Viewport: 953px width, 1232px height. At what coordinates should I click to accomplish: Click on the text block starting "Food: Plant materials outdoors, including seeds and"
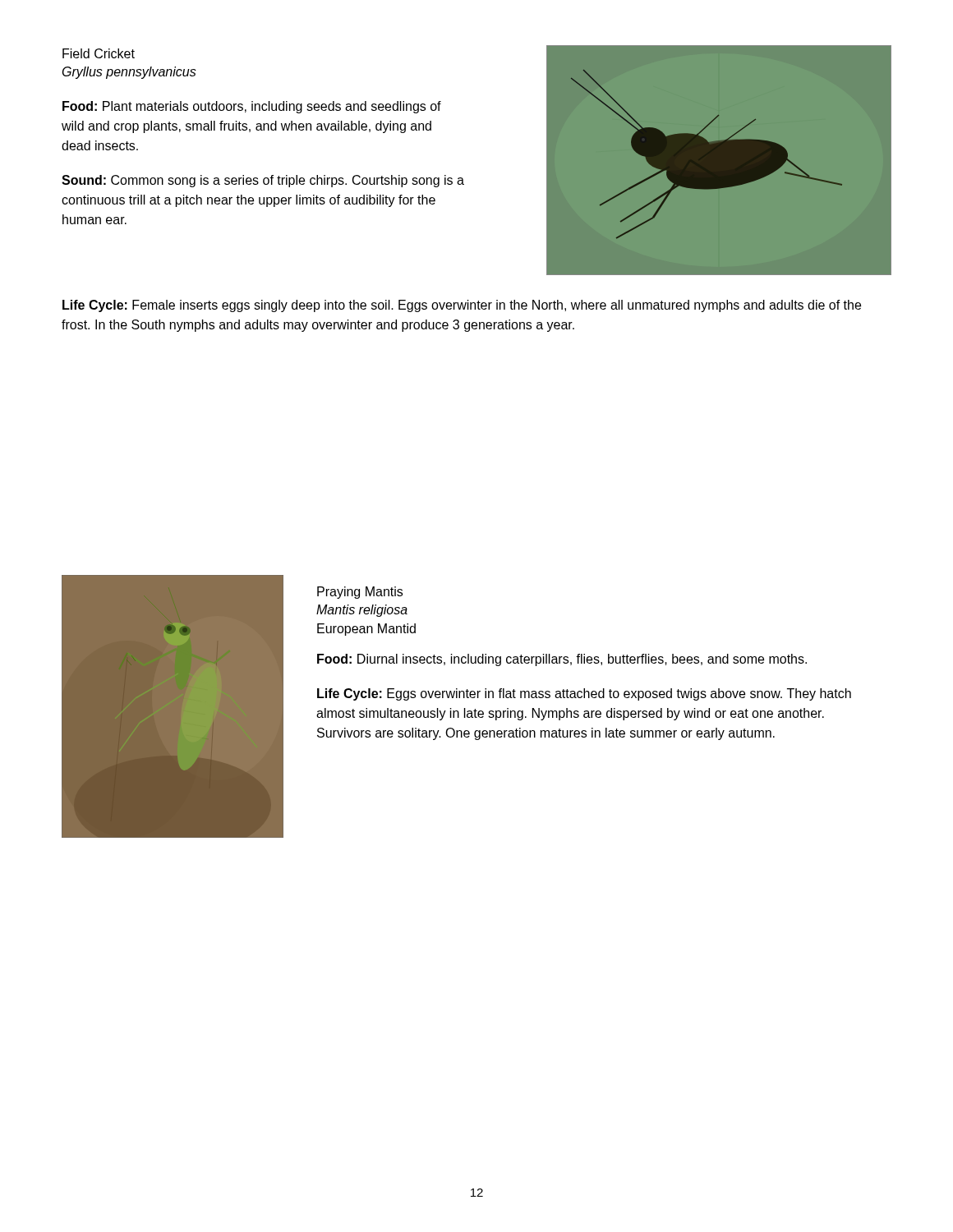click(x=251, y=126)
